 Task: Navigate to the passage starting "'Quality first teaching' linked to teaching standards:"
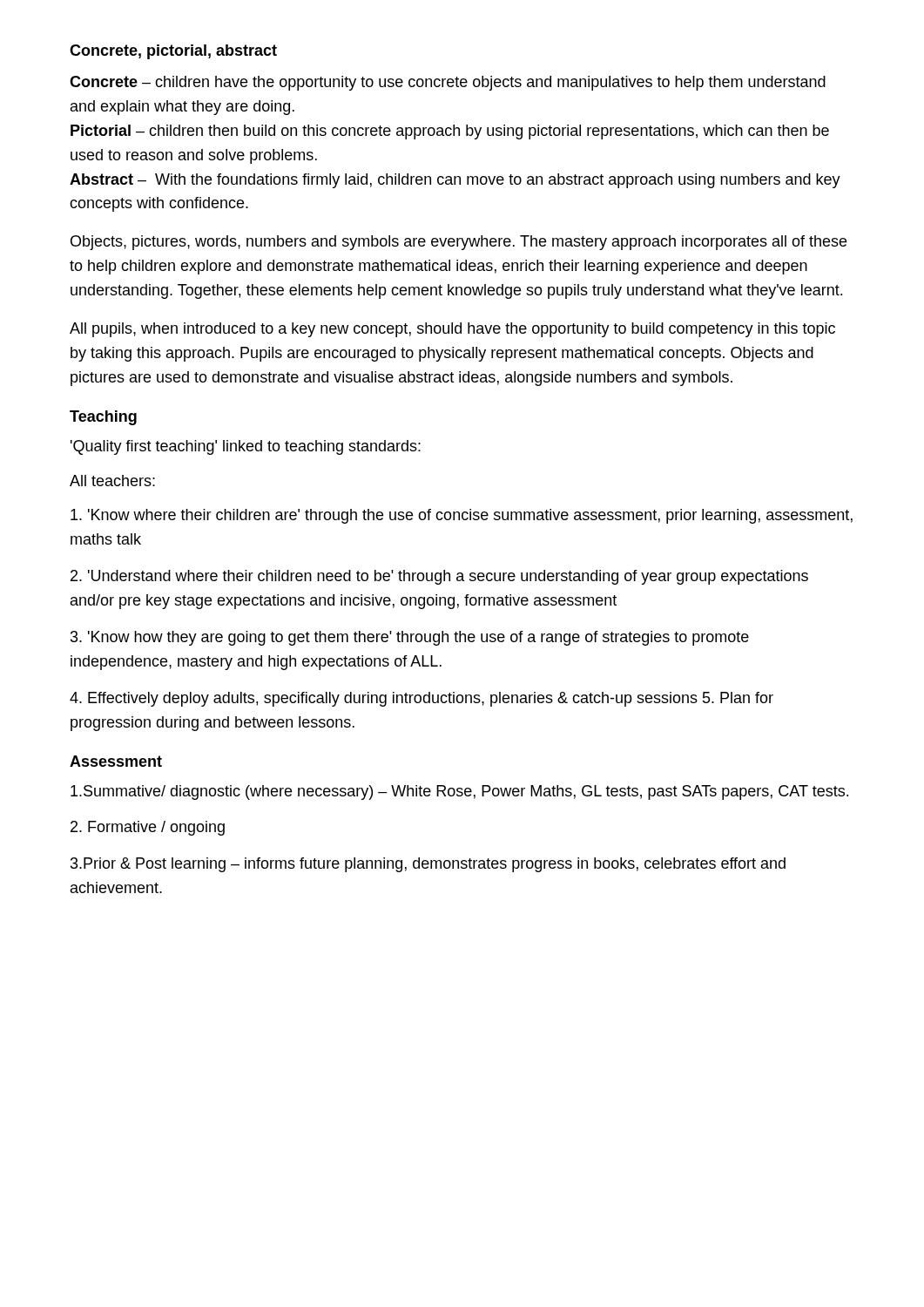click(x=246, y=446)
